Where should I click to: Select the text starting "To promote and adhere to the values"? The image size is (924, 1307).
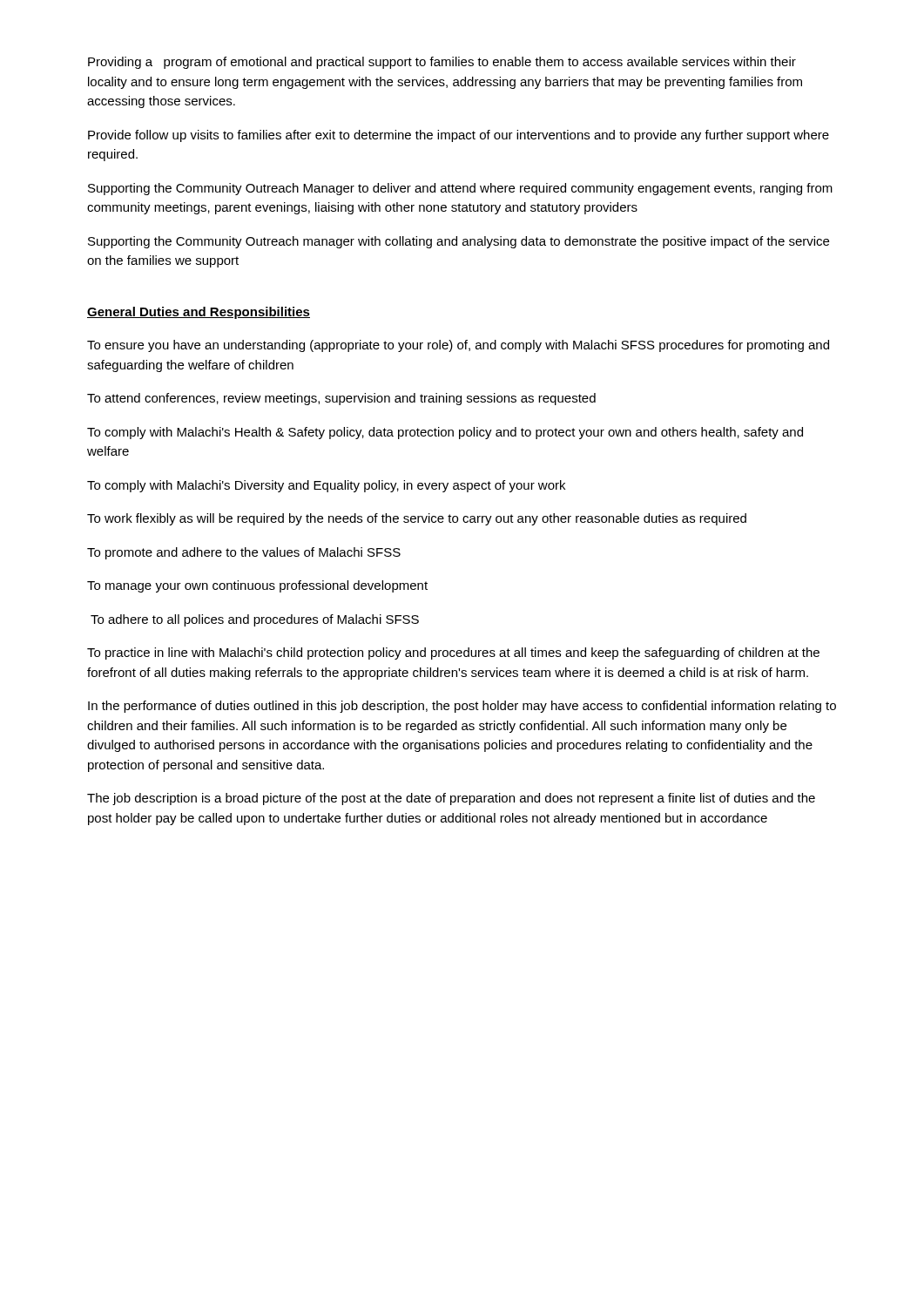(244, 552)
